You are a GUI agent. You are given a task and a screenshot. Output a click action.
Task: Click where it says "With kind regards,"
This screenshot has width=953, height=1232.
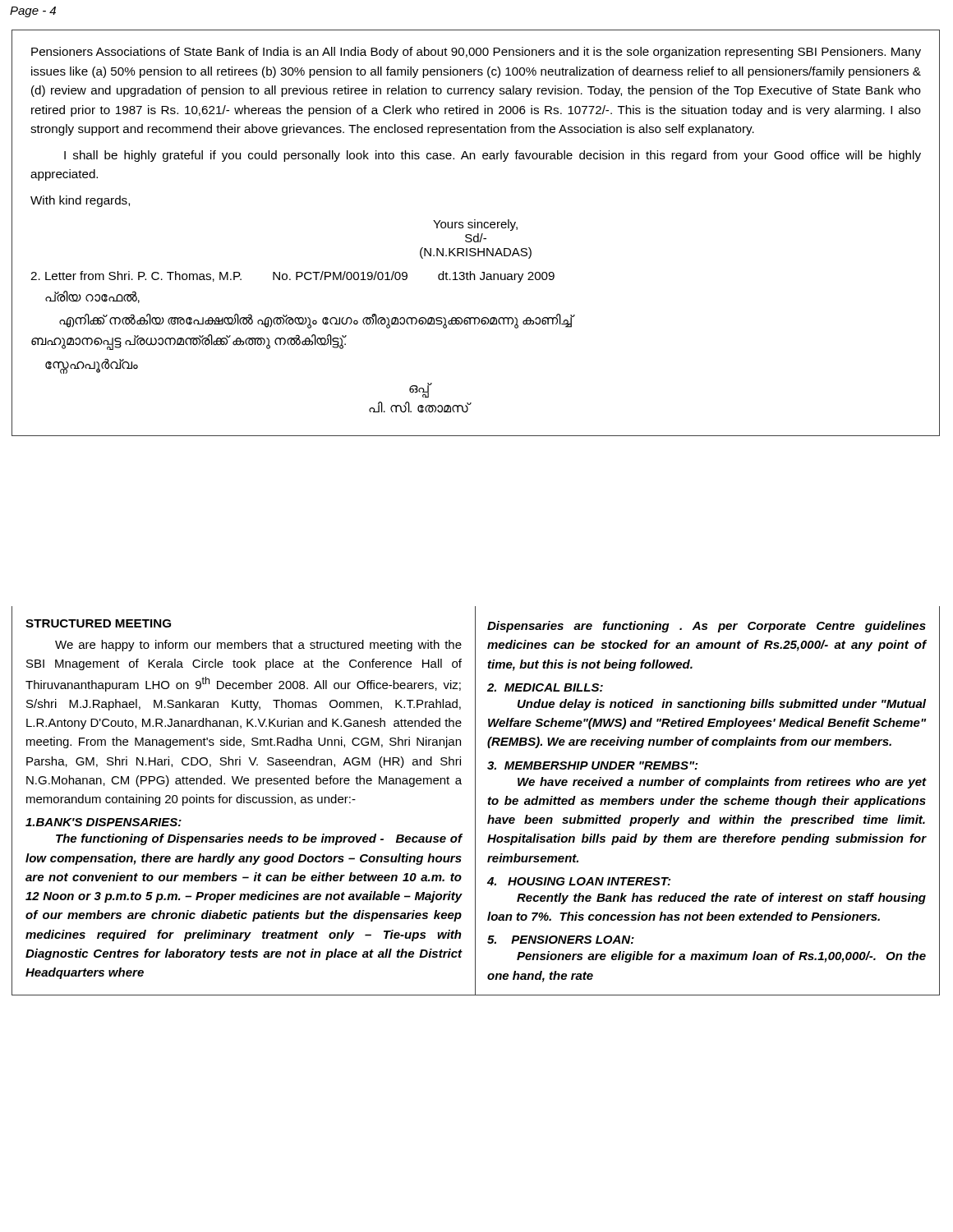tap(81, 200)
